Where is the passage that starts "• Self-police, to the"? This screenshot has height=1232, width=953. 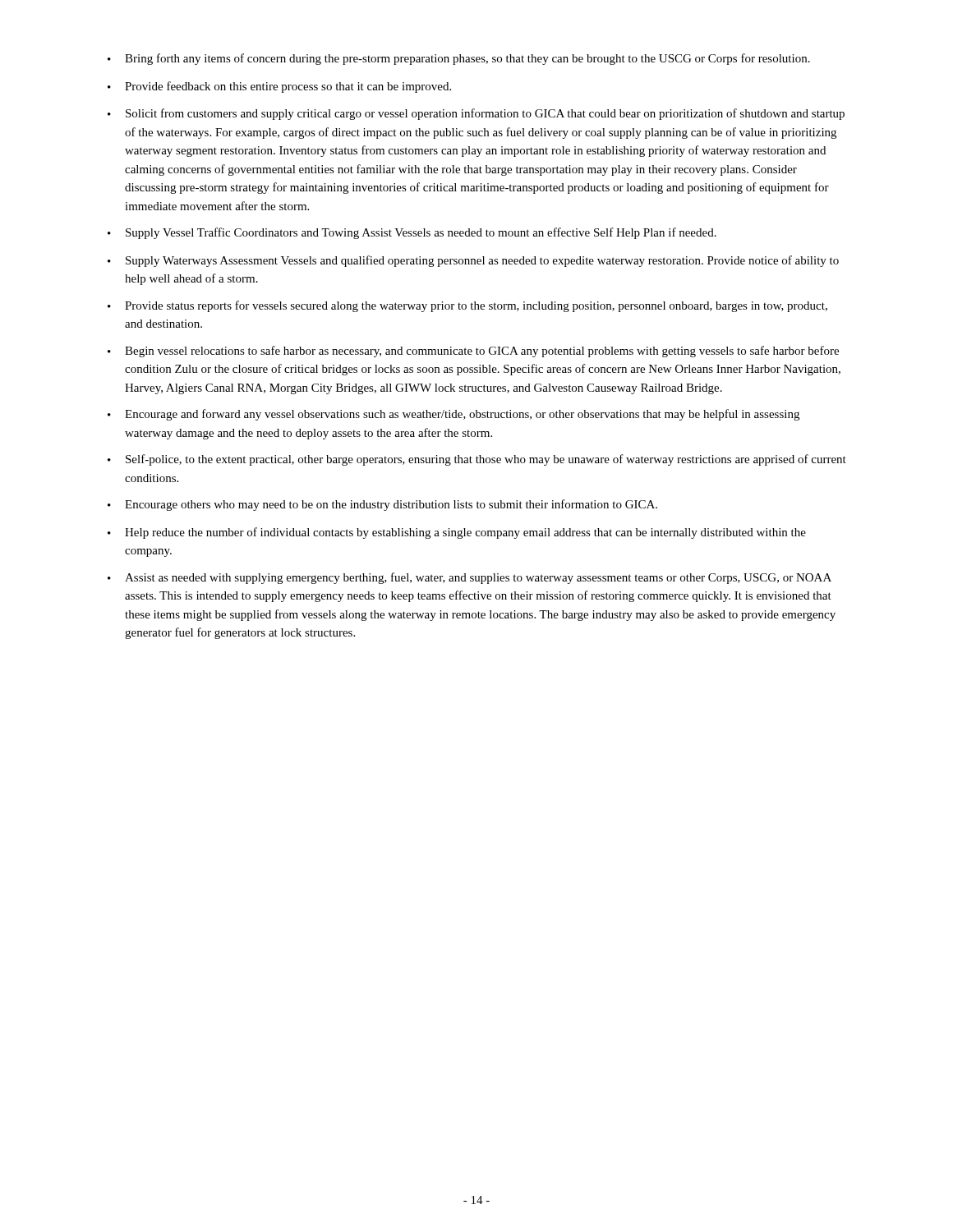(x=476, y=469)
